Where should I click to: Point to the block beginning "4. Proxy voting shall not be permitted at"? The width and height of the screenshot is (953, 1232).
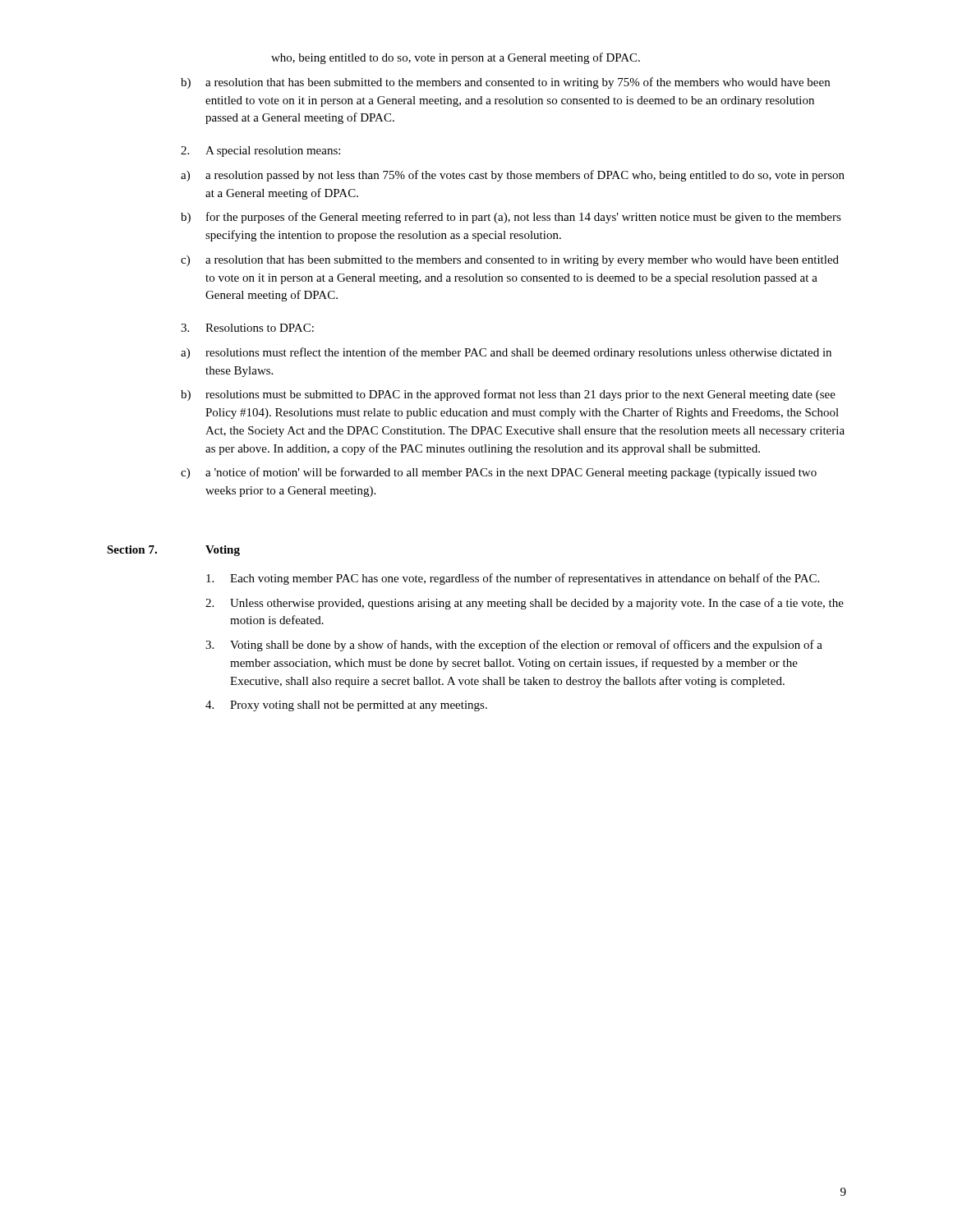point(346,706)
